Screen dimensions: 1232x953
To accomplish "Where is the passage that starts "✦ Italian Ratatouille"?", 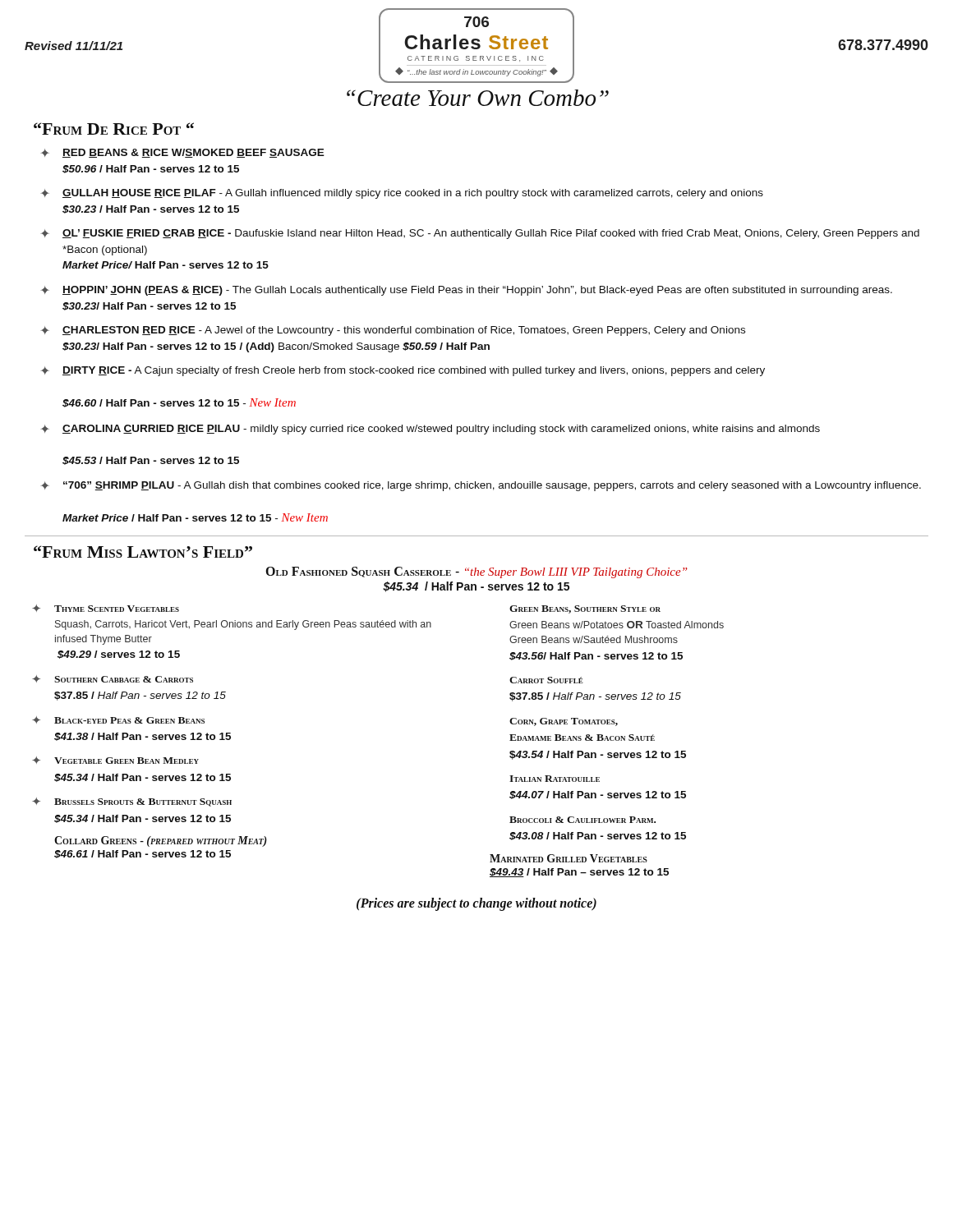I will (x=555, y=779).
